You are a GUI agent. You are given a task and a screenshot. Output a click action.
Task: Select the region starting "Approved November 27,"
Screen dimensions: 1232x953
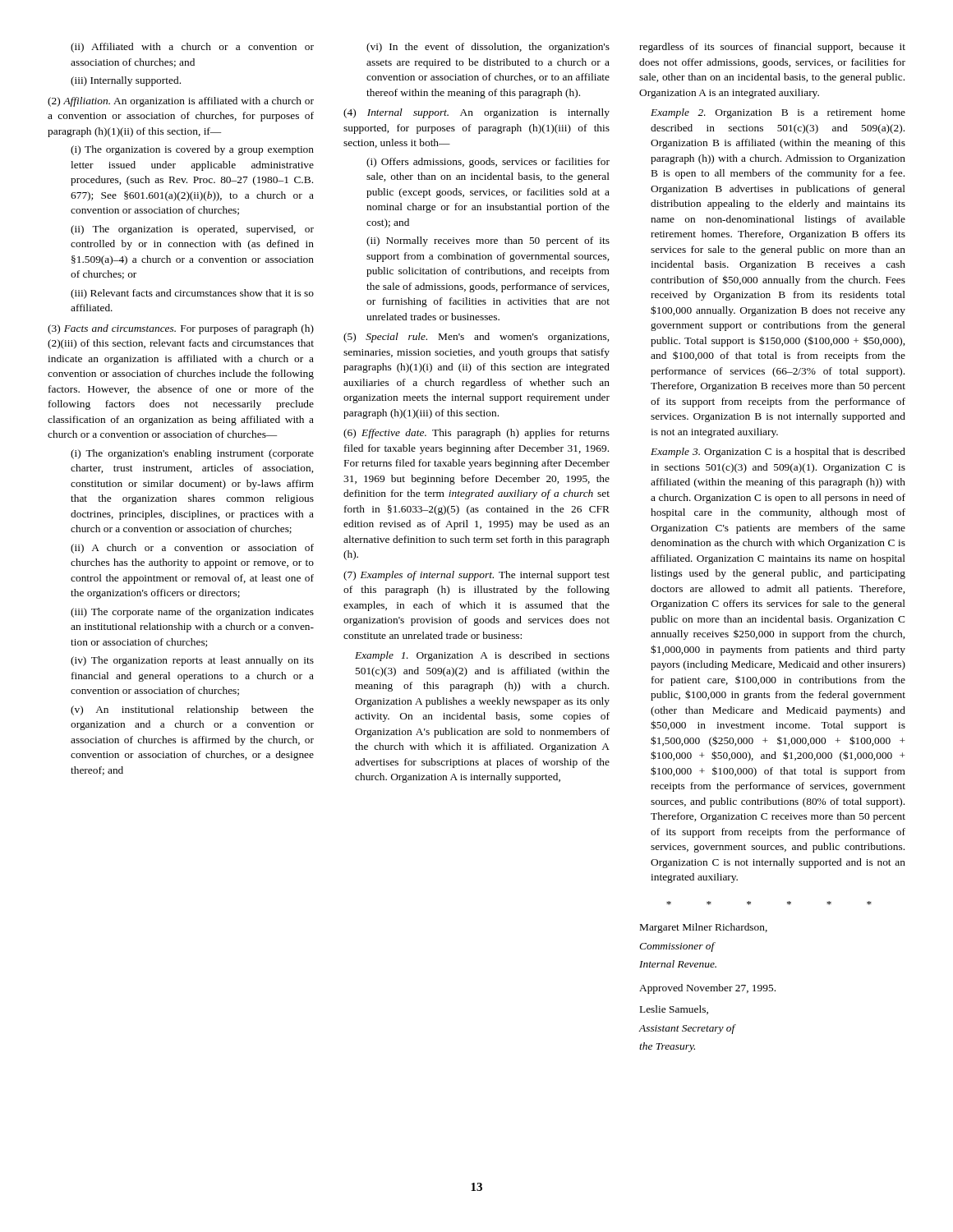click(x=772, y=988)
